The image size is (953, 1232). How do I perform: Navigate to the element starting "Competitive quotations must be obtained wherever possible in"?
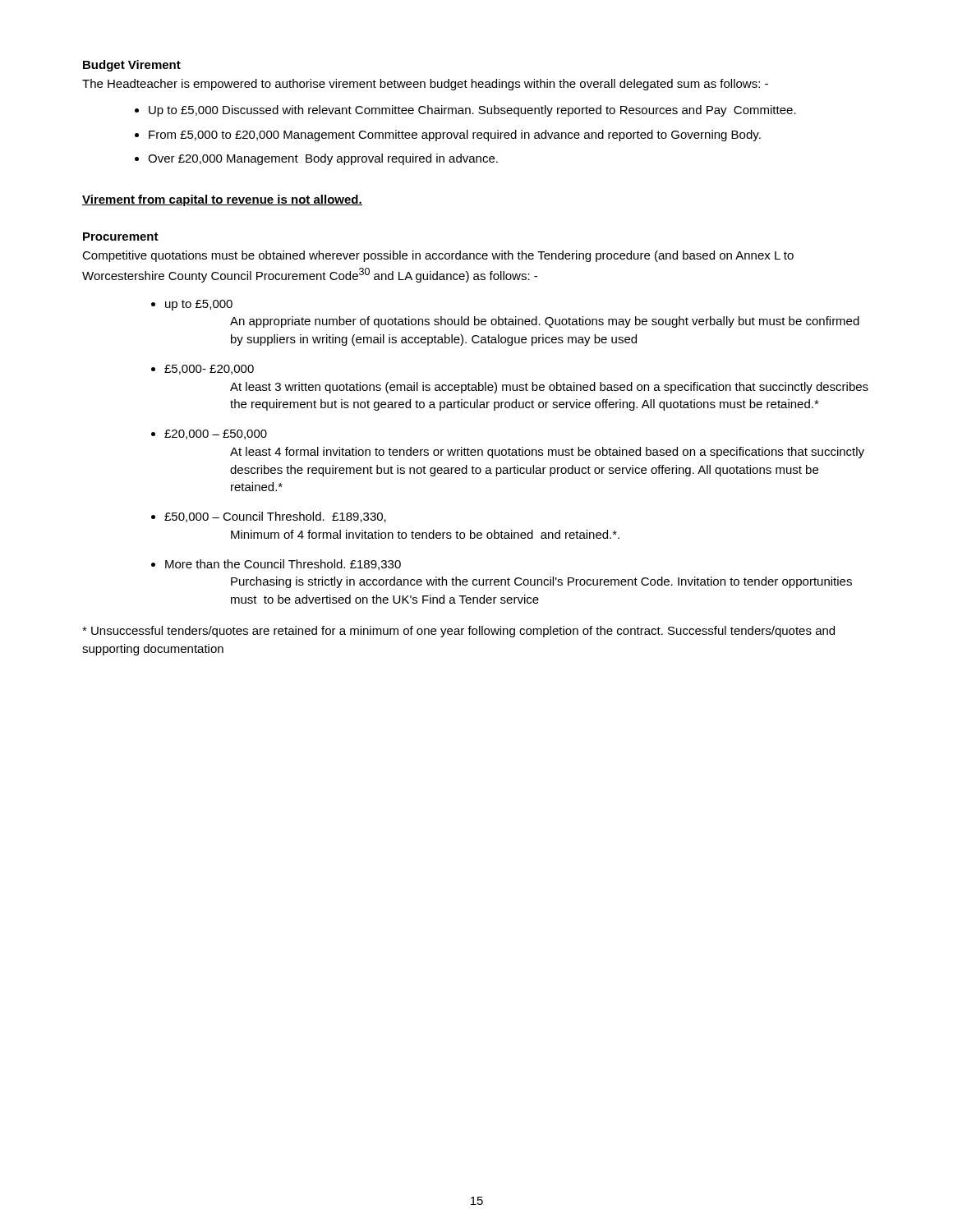(x=438, y=265)
